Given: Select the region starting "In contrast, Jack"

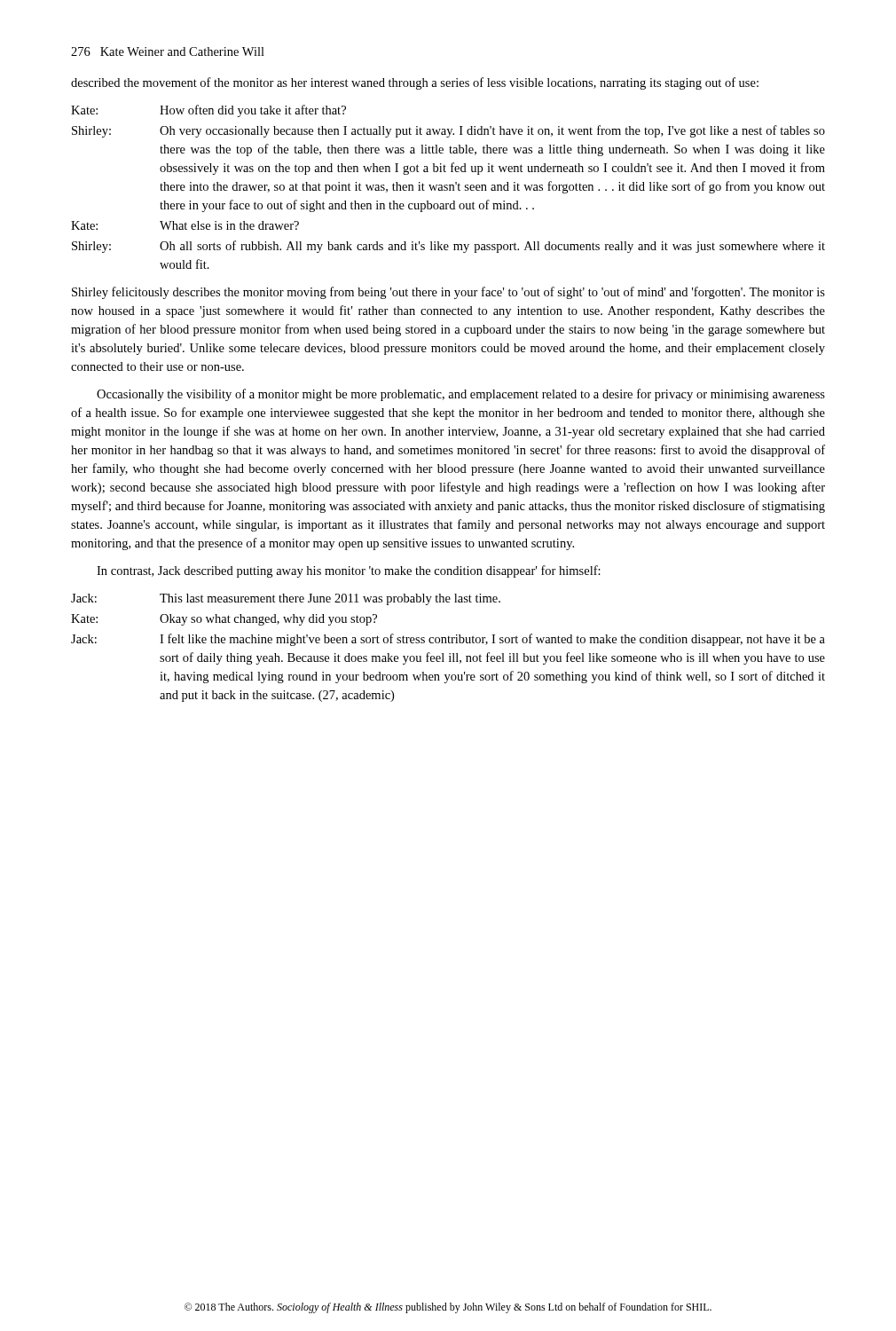Looking at the screenshot, I should tap(349, 571).
